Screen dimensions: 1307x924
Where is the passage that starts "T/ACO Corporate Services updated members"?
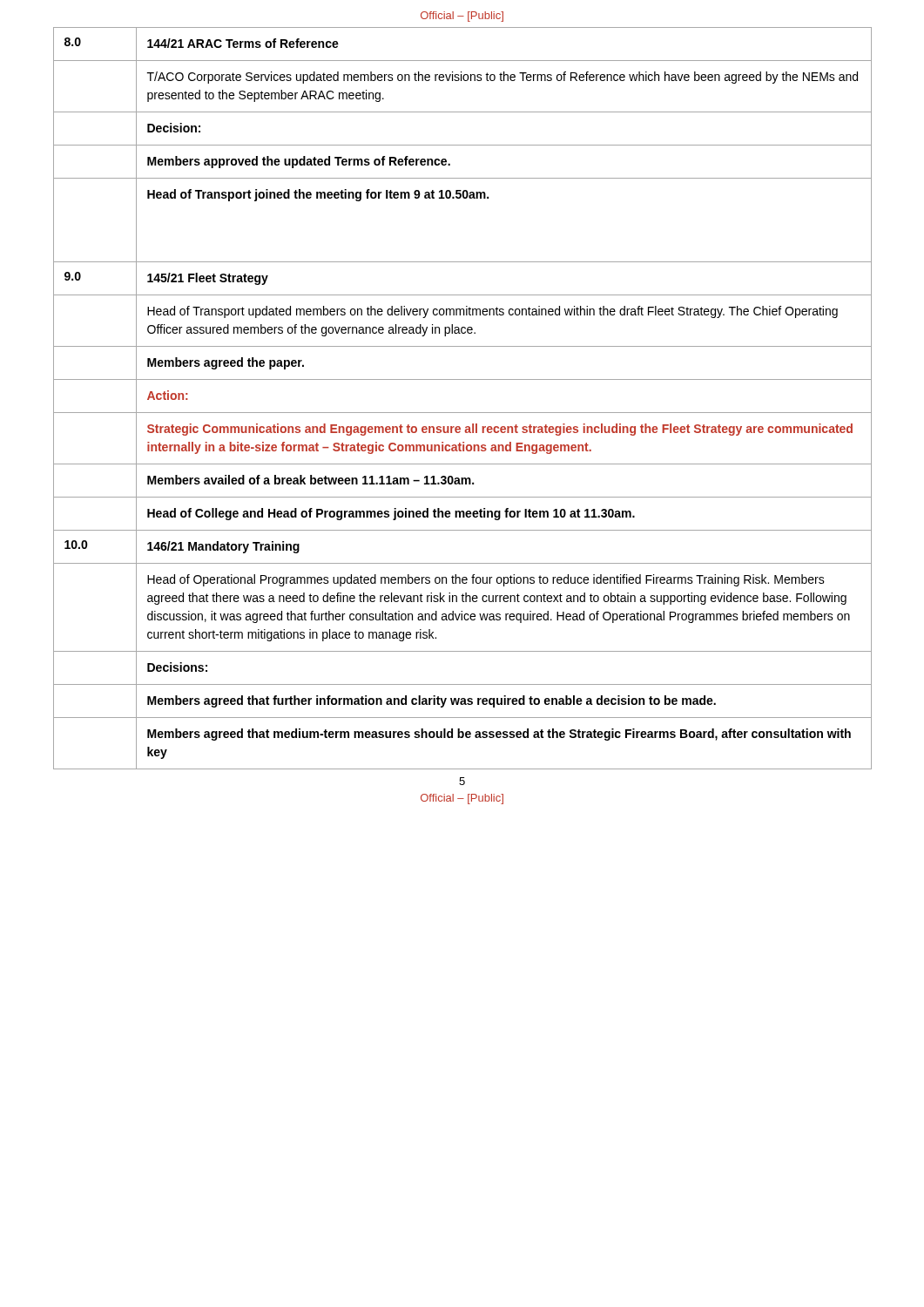coord(503,86)
